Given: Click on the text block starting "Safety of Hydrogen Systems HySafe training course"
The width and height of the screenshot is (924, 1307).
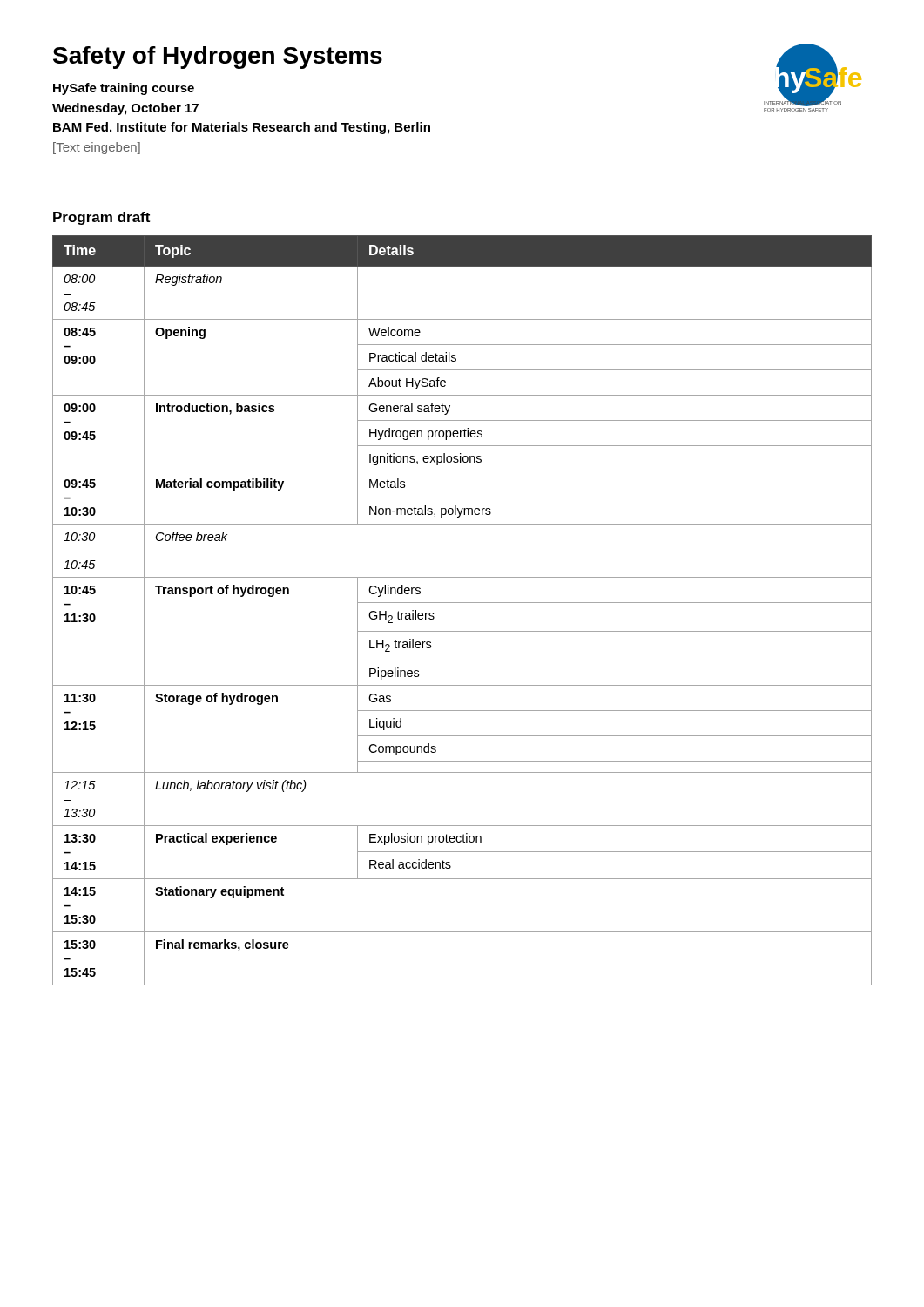Looking at the screenshot, I should click(218, 58).
